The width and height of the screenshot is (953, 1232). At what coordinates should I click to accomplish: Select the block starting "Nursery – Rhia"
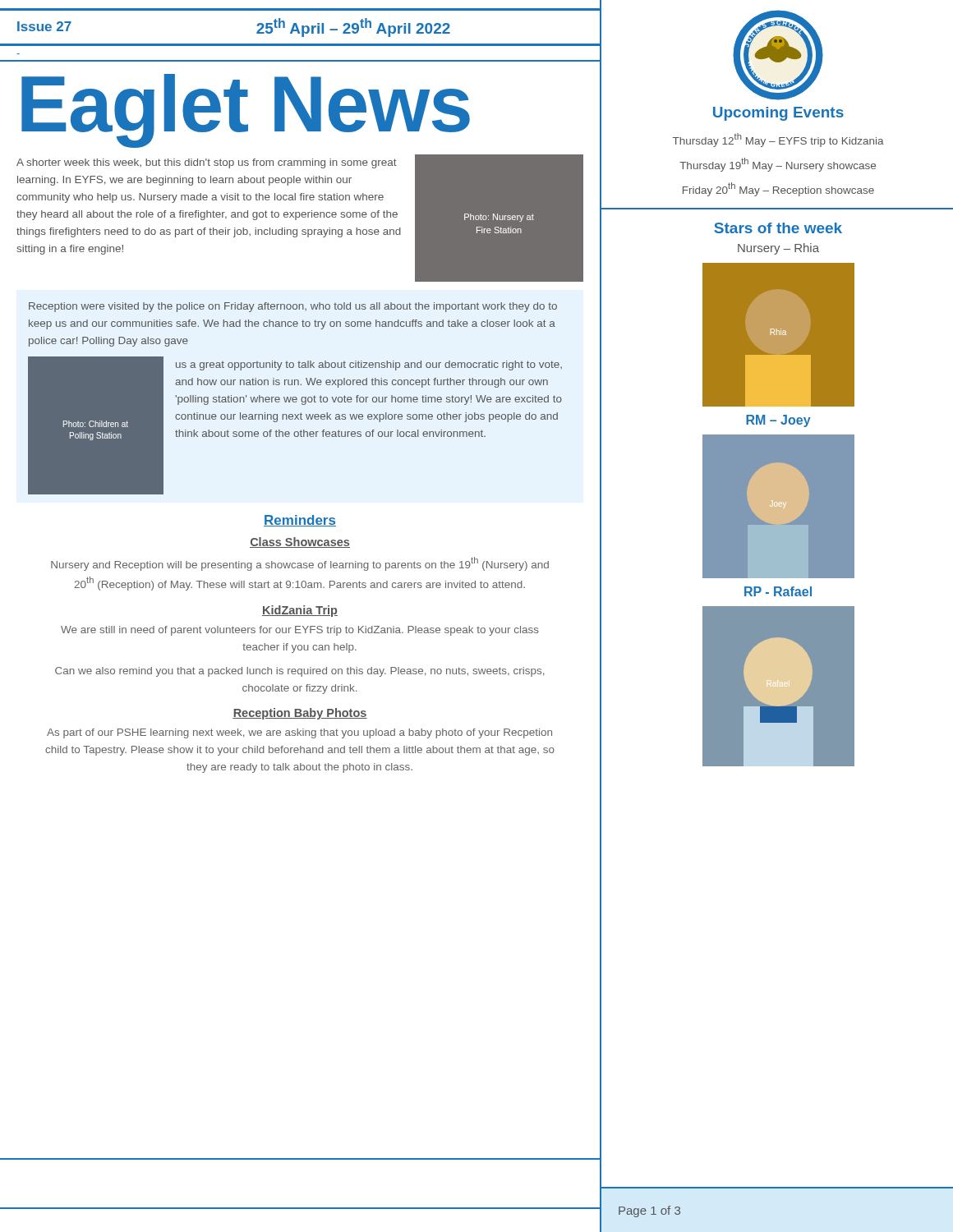pos(778,248)
